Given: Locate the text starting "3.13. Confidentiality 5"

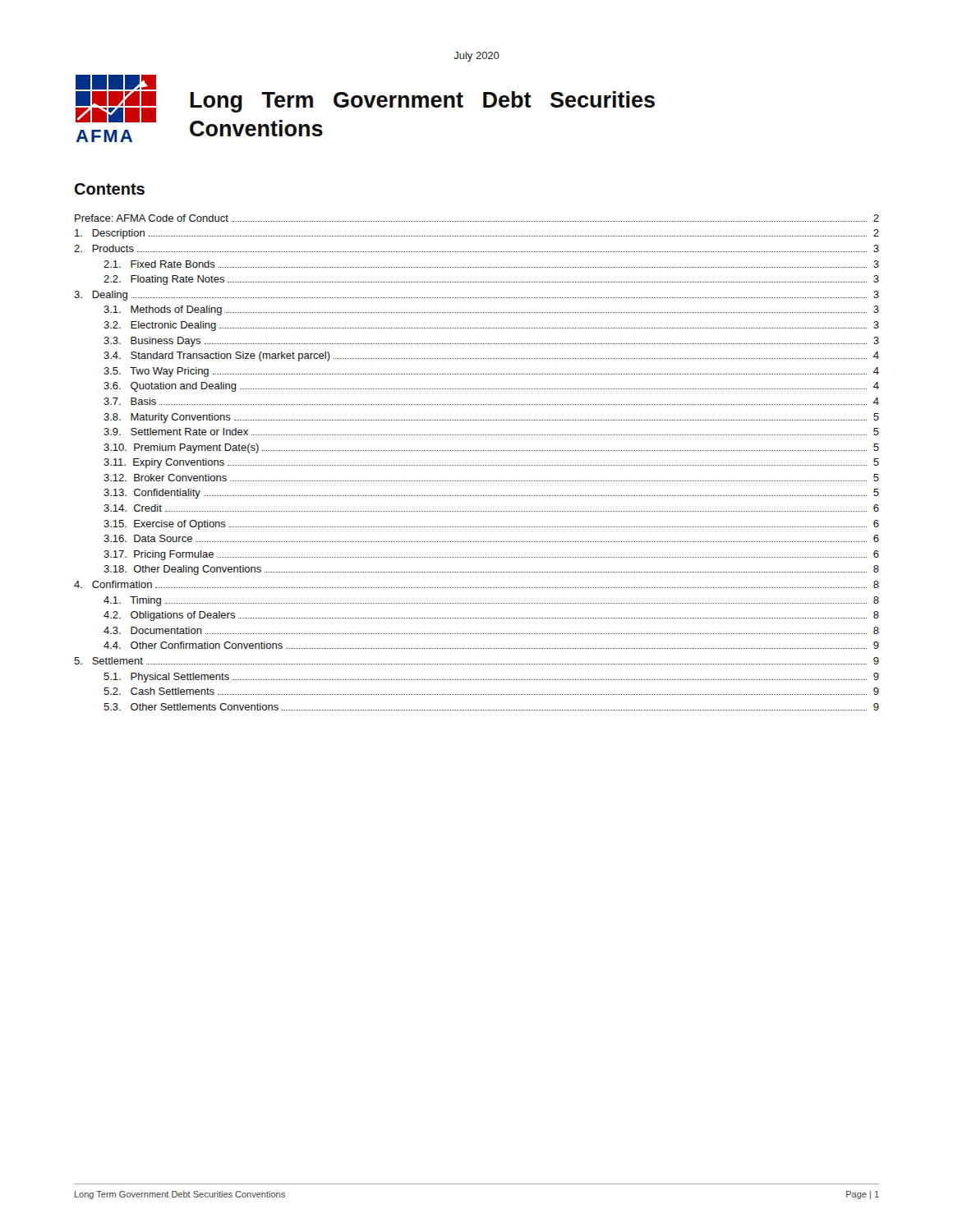Looking at the screenshot, I should (x=491, y=493).
